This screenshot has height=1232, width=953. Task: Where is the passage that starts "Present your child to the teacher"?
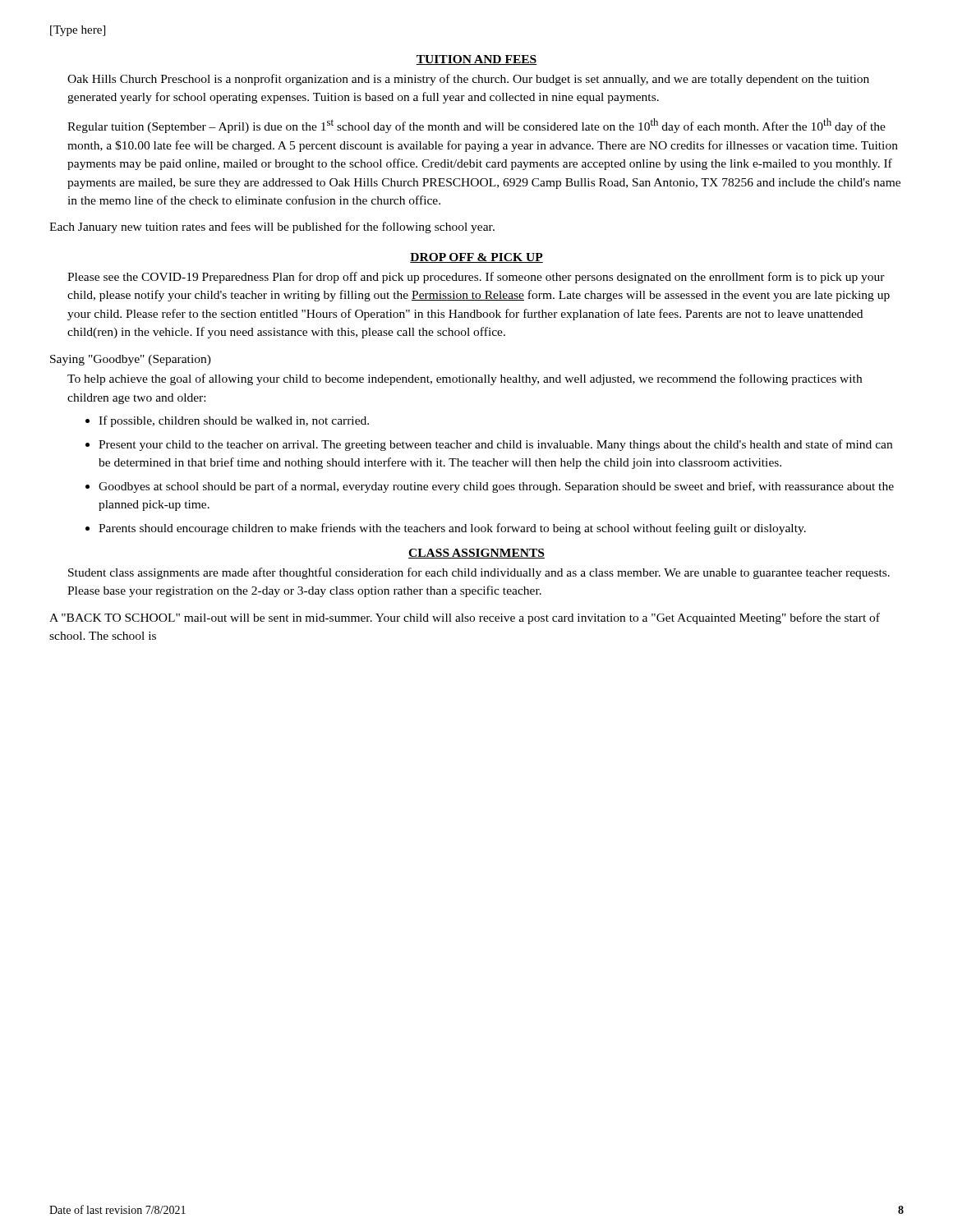(496, 453)
